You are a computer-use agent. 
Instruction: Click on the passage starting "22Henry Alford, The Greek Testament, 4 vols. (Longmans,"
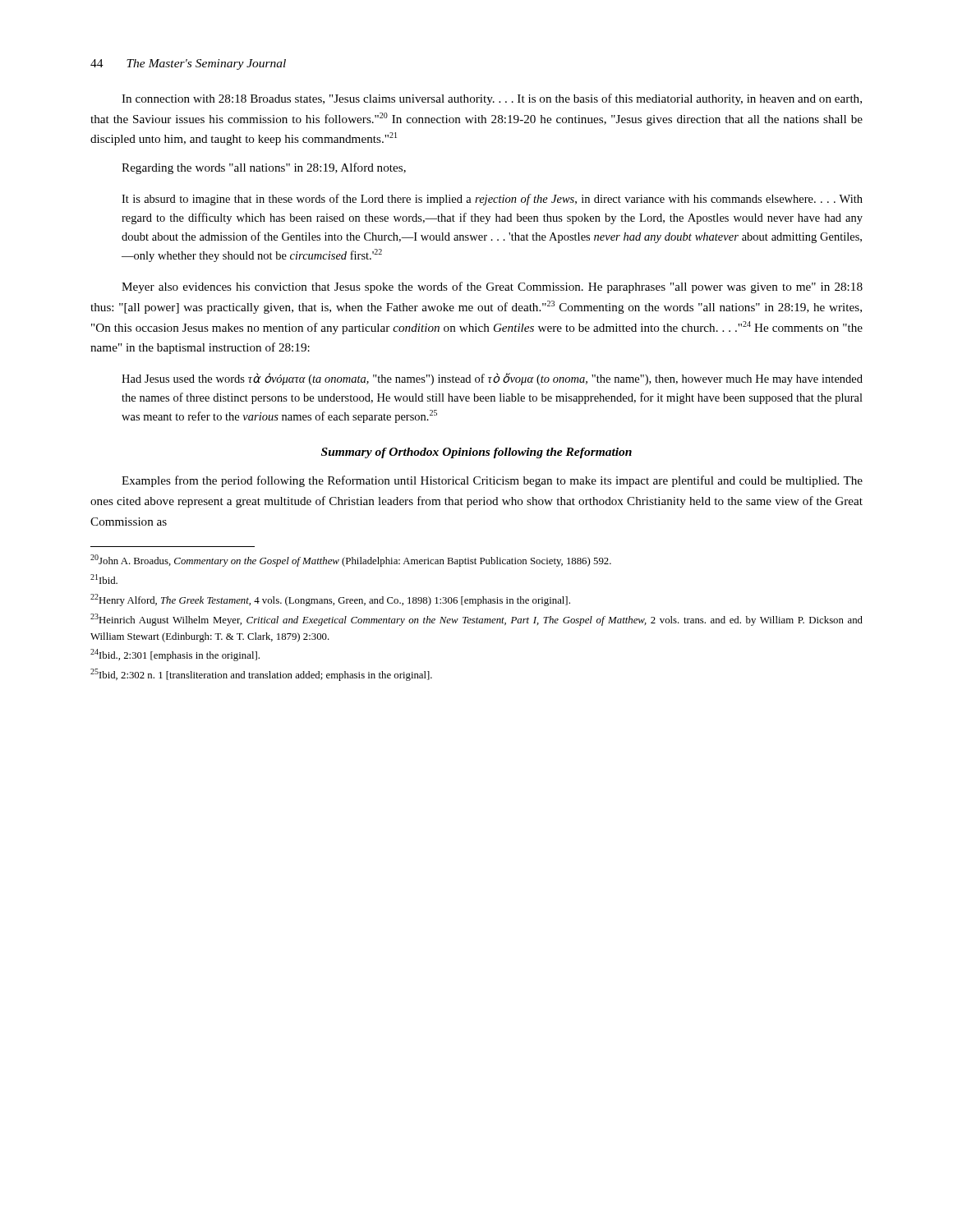[331, 599]
